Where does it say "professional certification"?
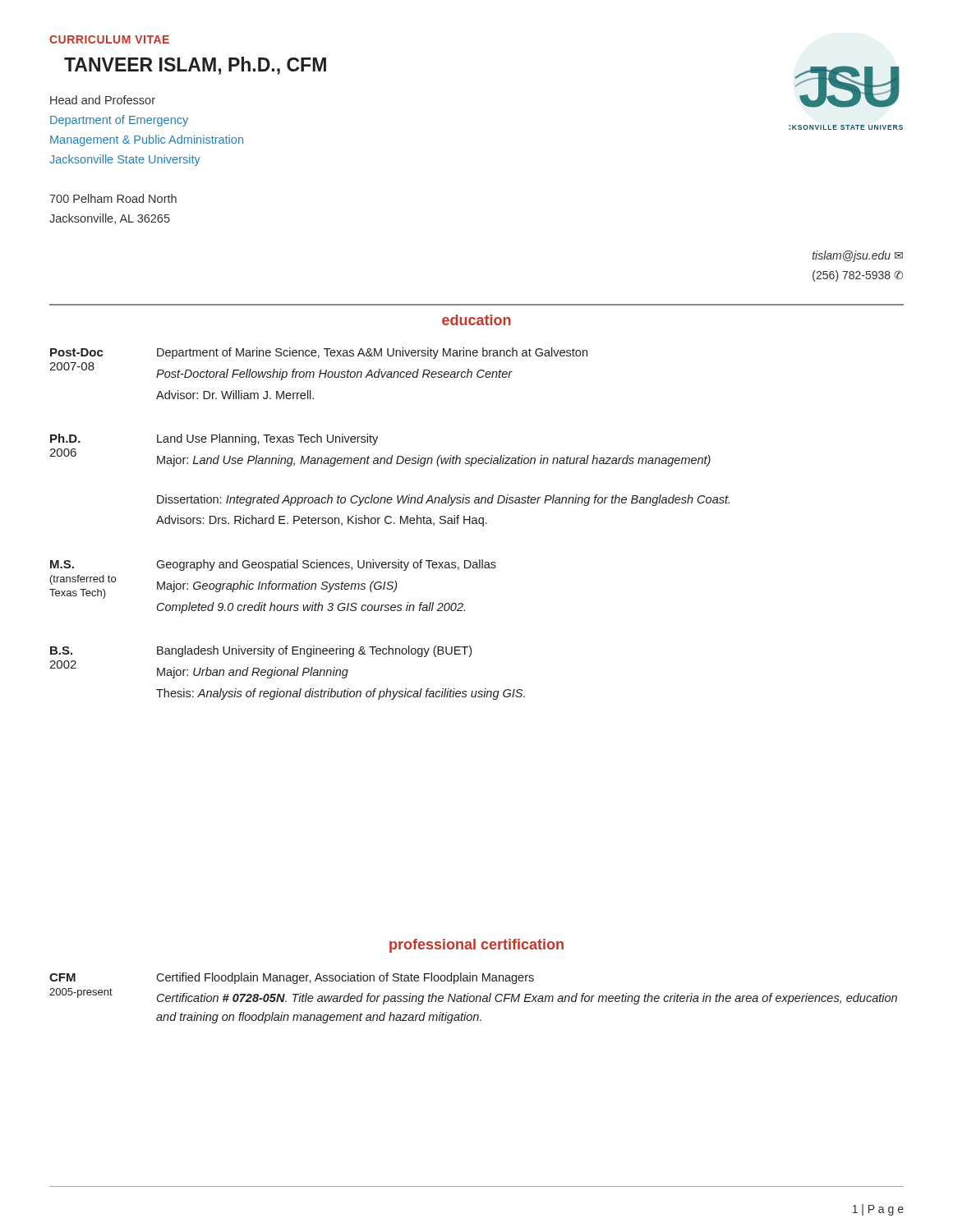 coord(476,945)
